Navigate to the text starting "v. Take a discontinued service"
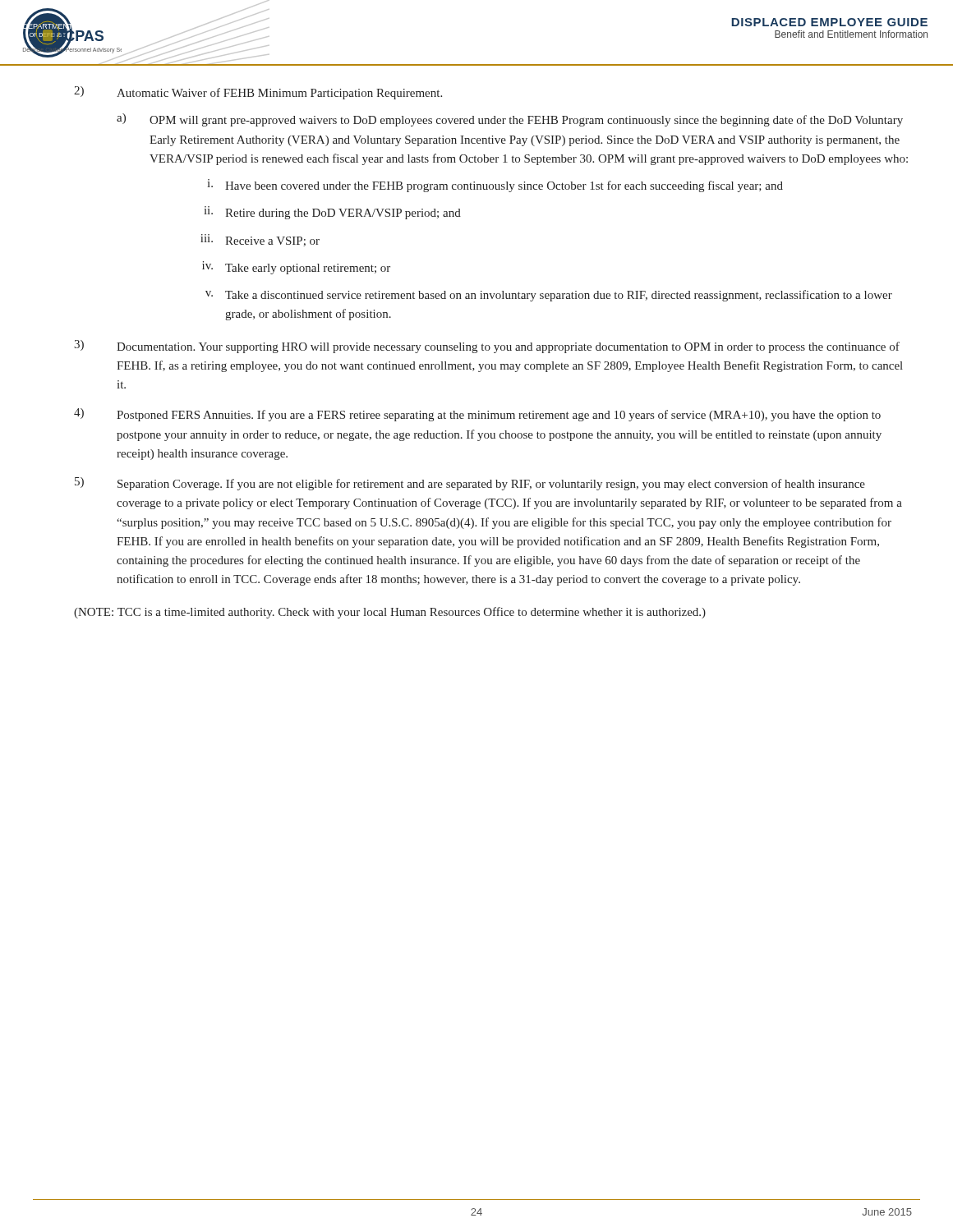This screenshot has height=1232, width=953. (x=546, y=305)
